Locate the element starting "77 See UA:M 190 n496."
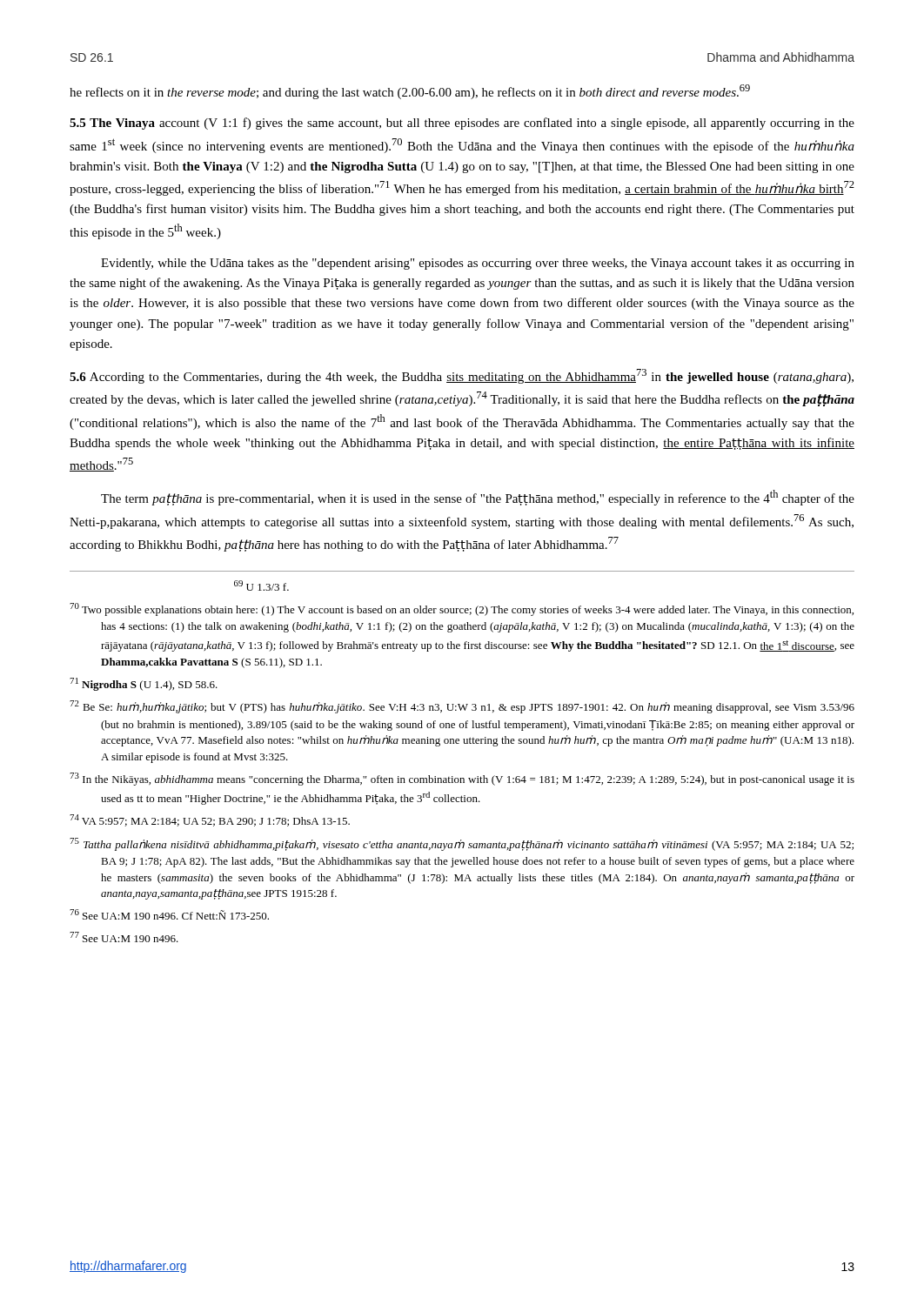This screenshot has height=1305, width=924. click(x=124, y=938)
